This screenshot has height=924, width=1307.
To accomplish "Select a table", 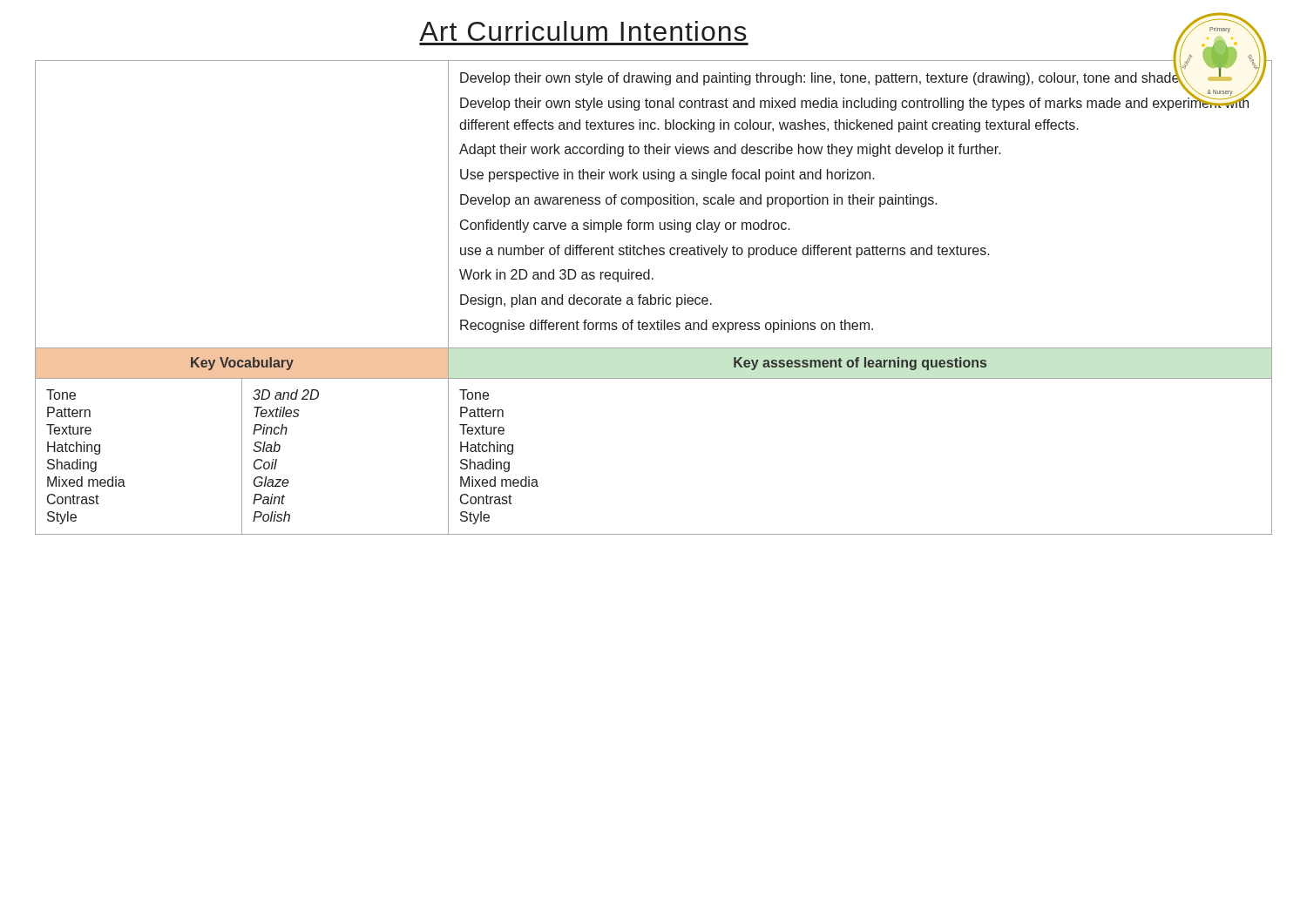I will click(x=654, y=297).
